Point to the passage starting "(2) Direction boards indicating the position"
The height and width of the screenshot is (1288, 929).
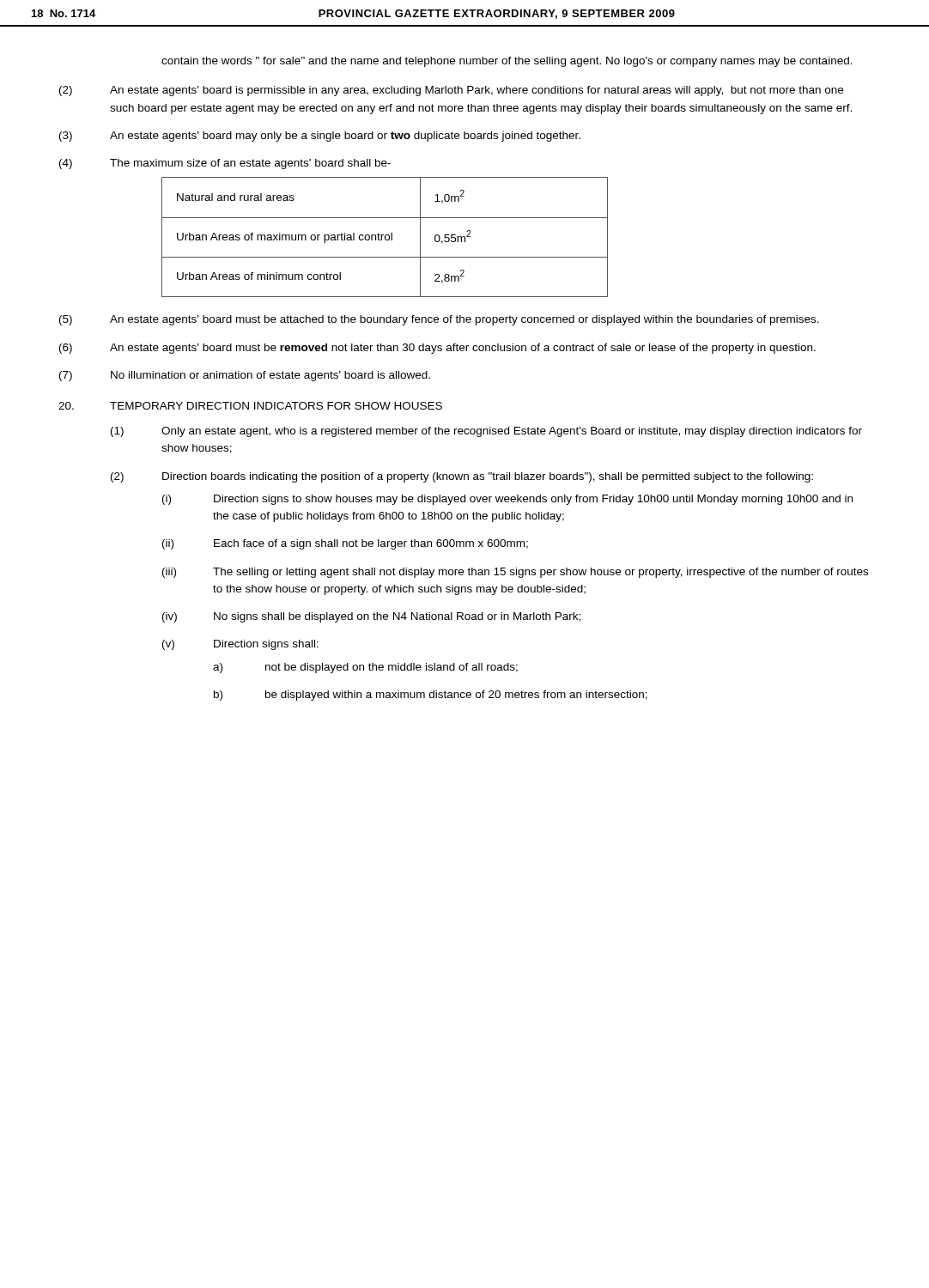tap(490, 476)
